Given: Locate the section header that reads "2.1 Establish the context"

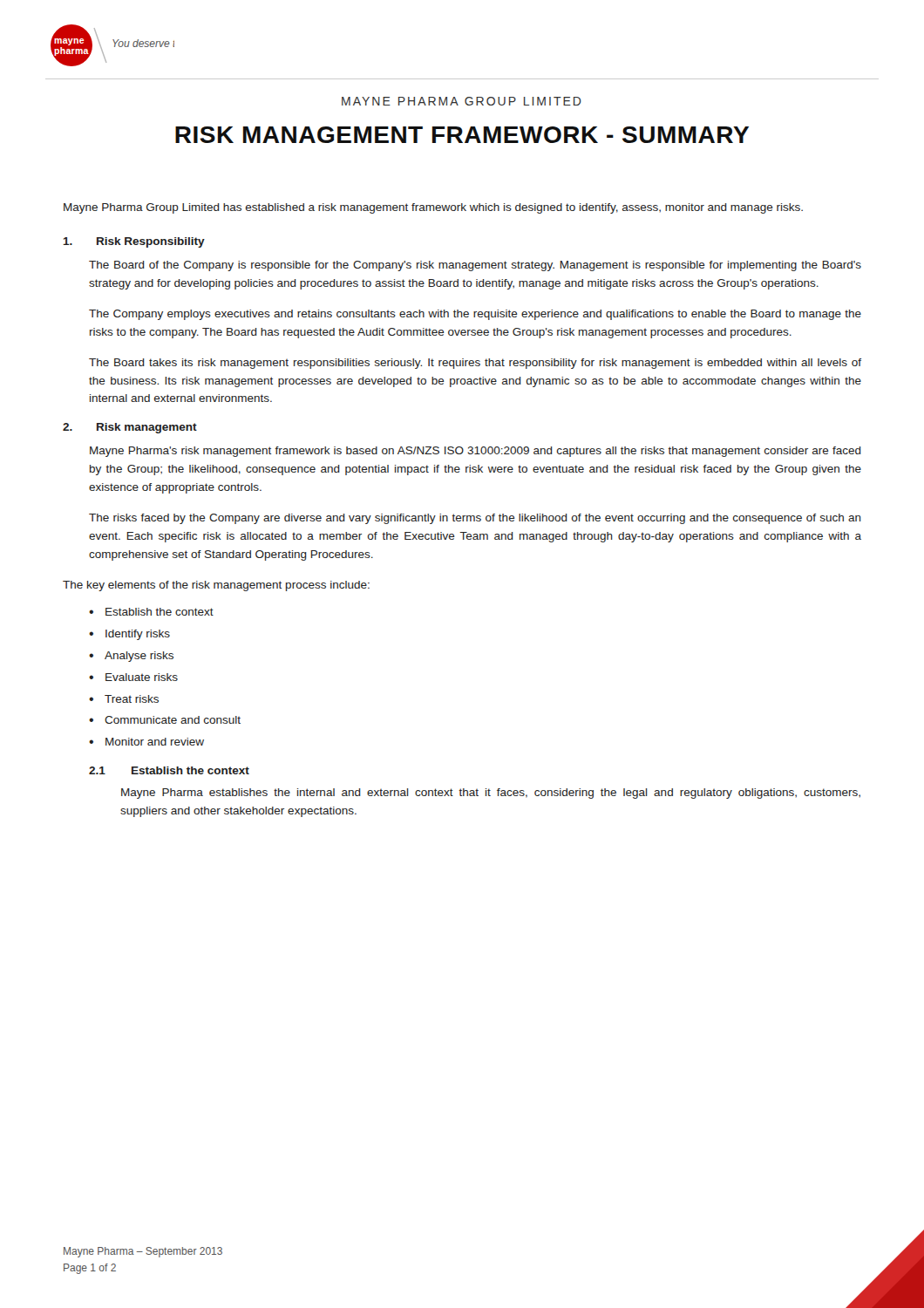Looking at the screenshot, I should click(169, 771).
